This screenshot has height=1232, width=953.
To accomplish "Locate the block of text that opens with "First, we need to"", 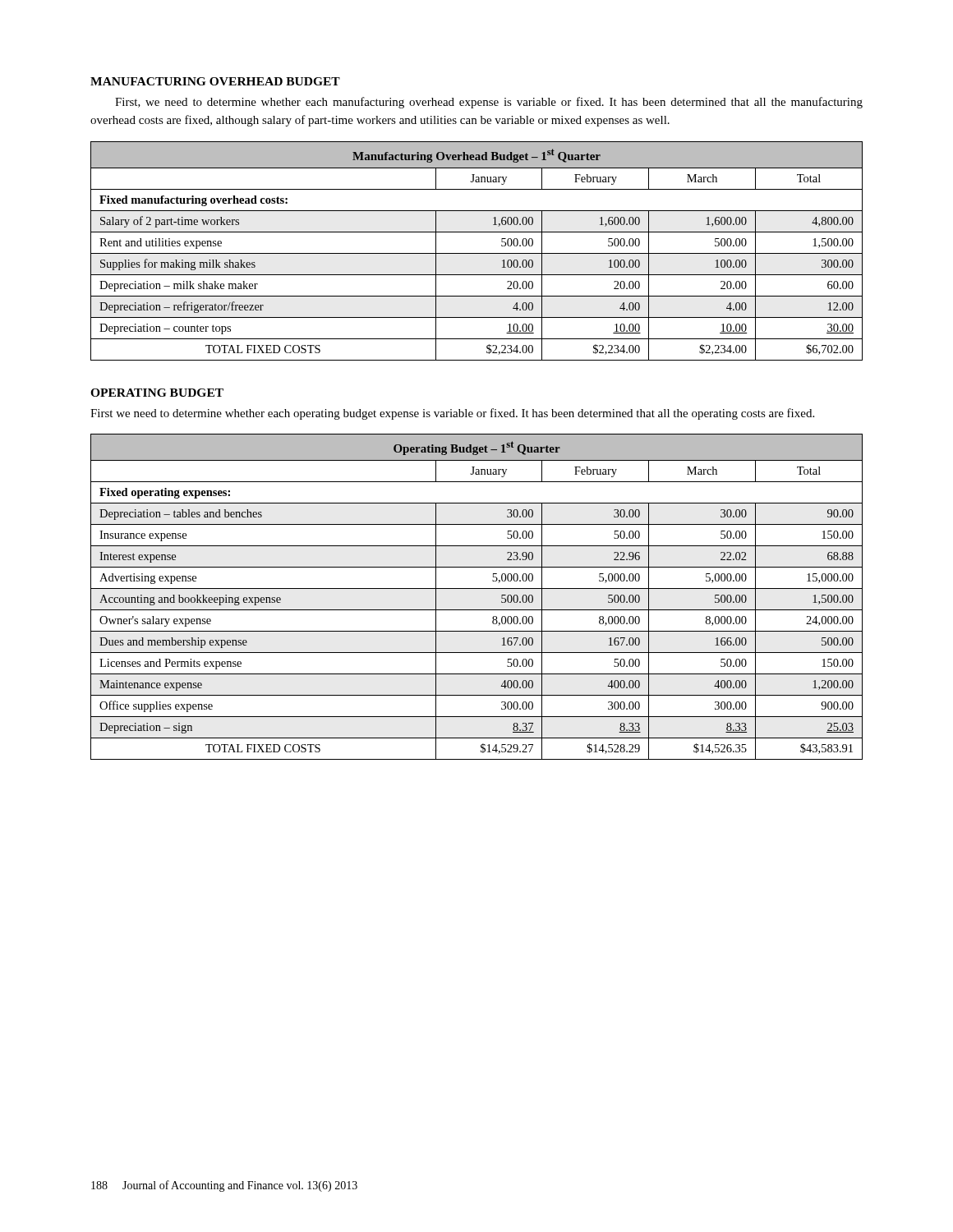I will click(476, 111).
